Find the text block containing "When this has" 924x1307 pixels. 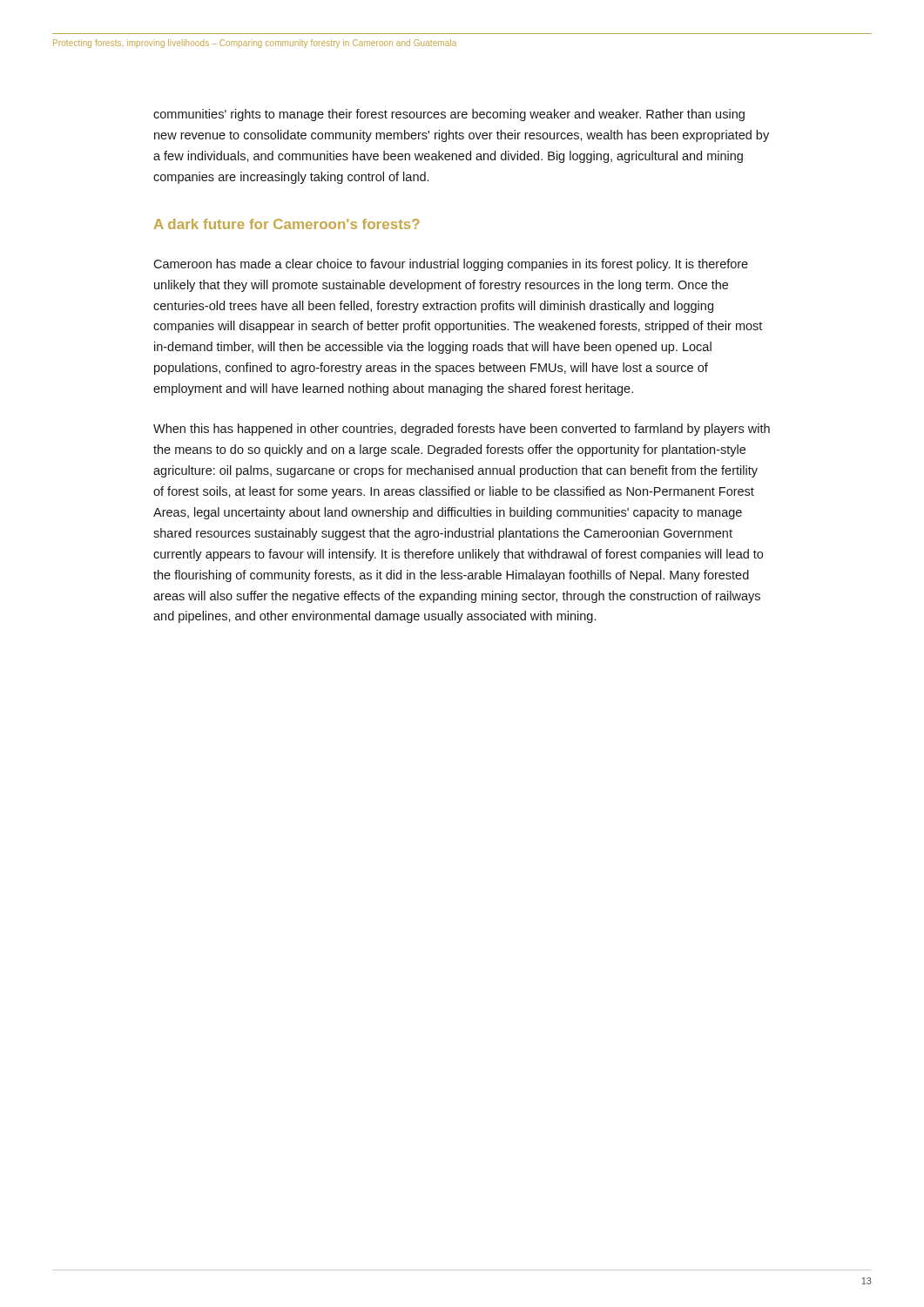click(x=462, y=523)
